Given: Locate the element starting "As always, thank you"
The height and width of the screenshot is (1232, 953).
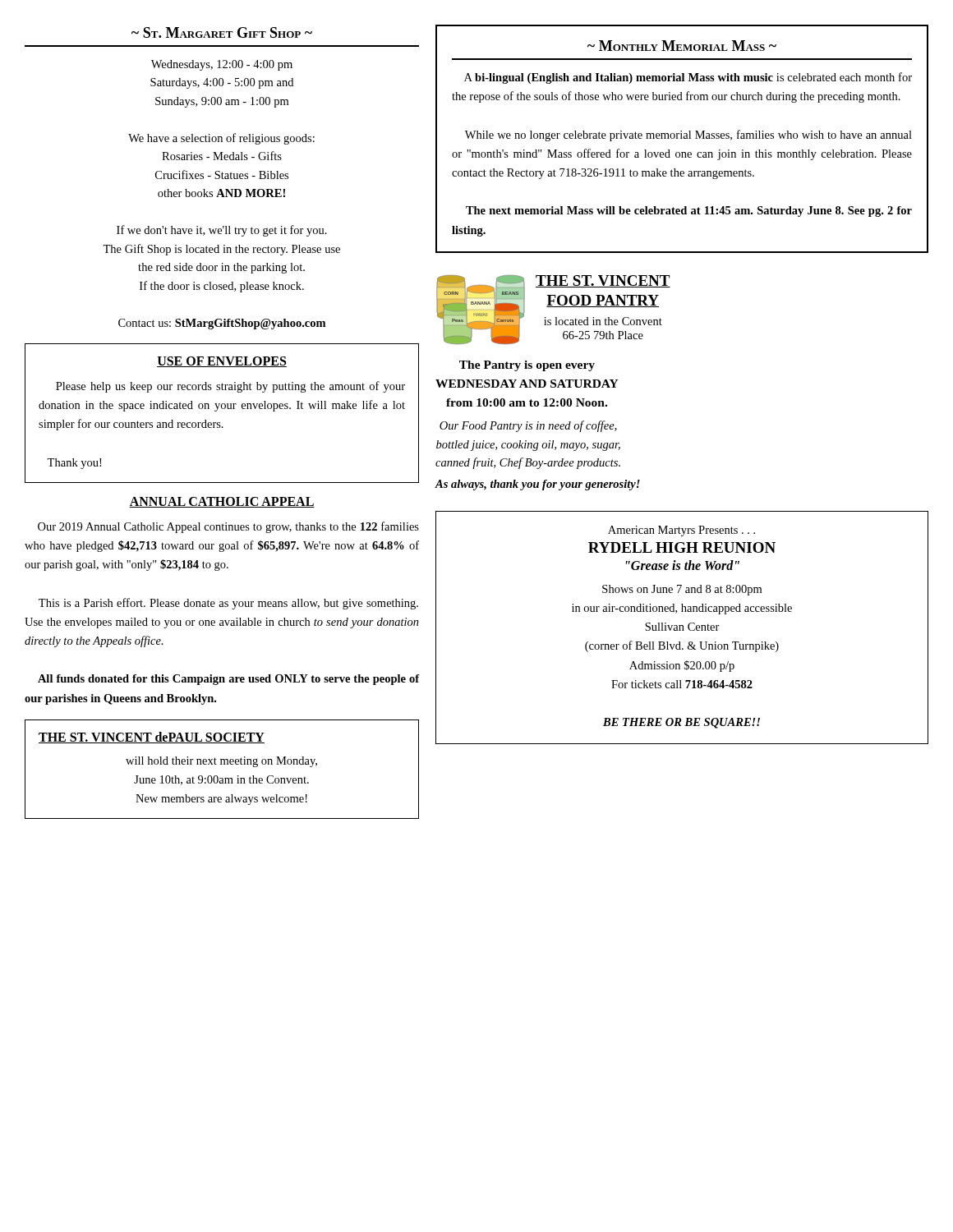Looking at the screenshot, I should point(538,484).
